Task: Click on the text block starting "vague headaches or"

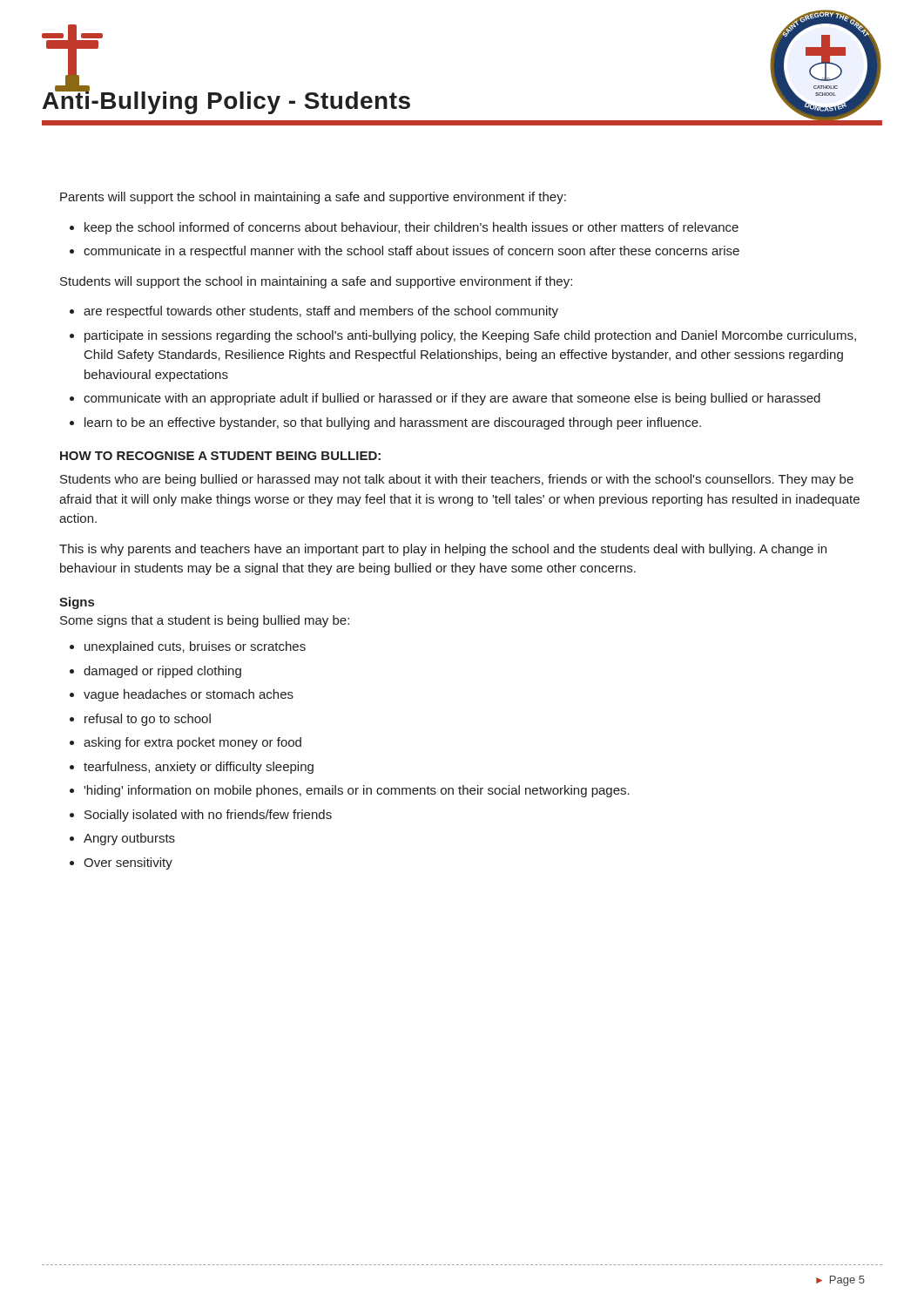Action: pyautogui.click(x=189, y=694)
